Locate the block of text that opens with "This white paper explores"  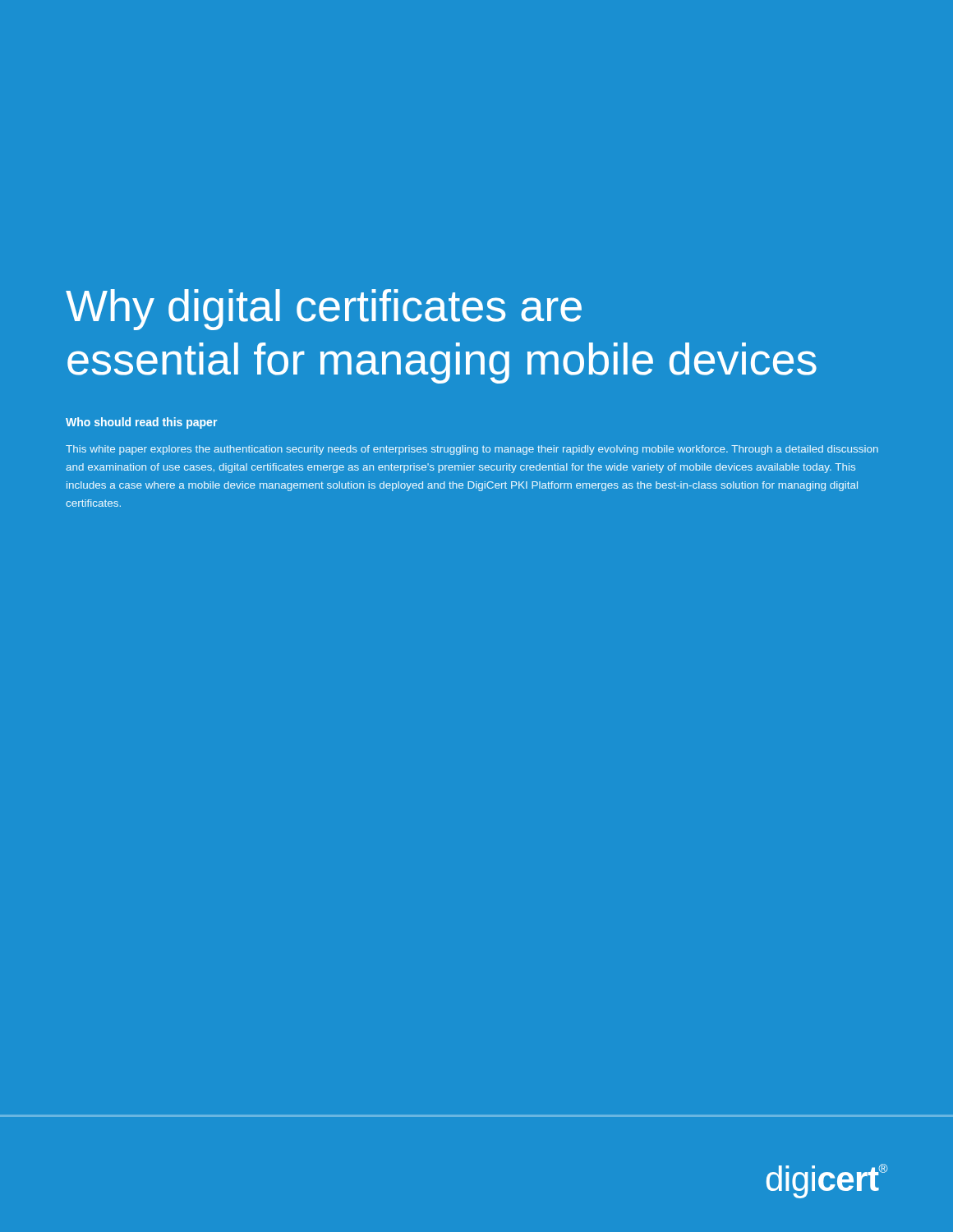click(476, 476)
